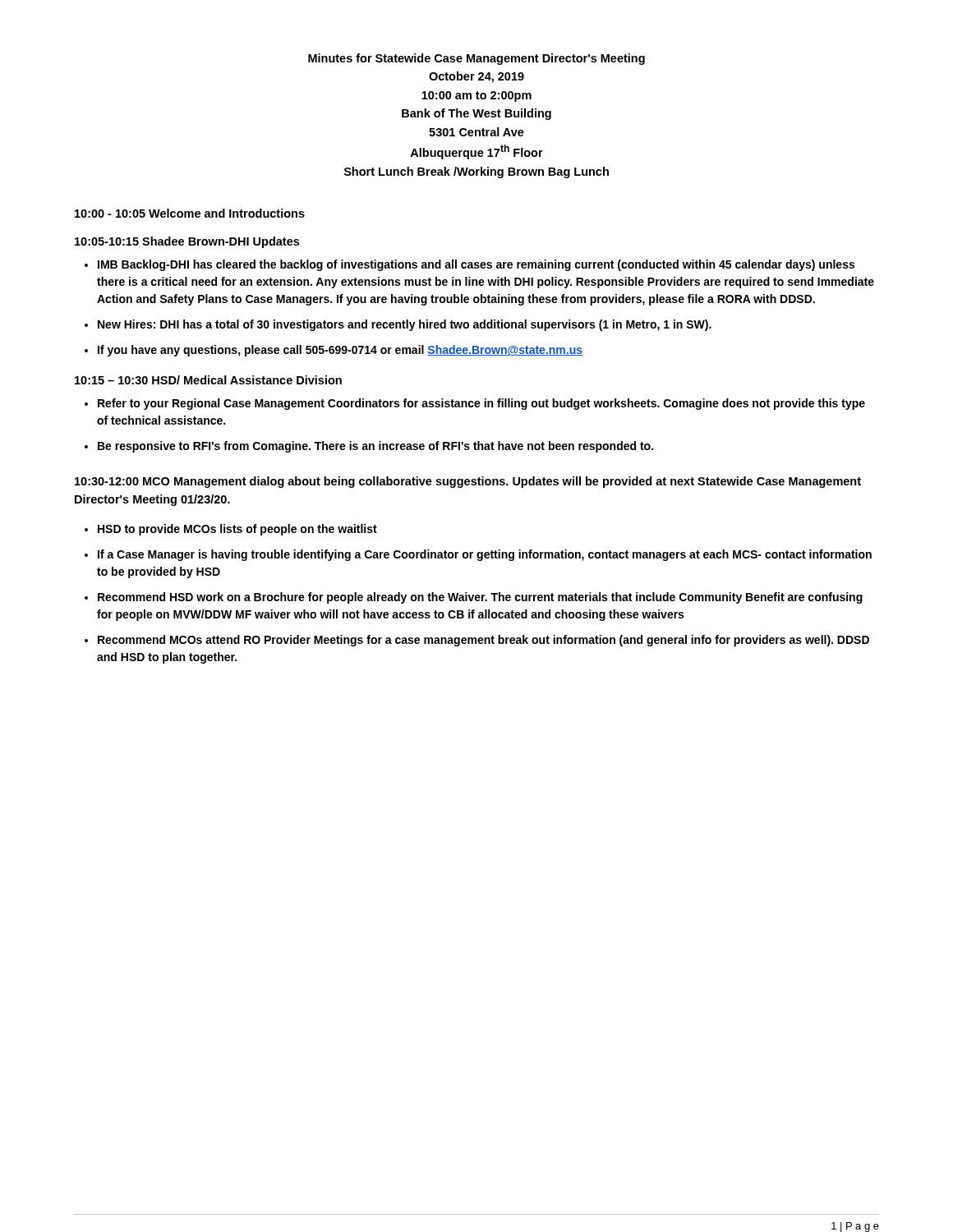Click the passage that begins "New Hires: DHI has"
This screenshot has width=953, height=1232.
[404, 325]
